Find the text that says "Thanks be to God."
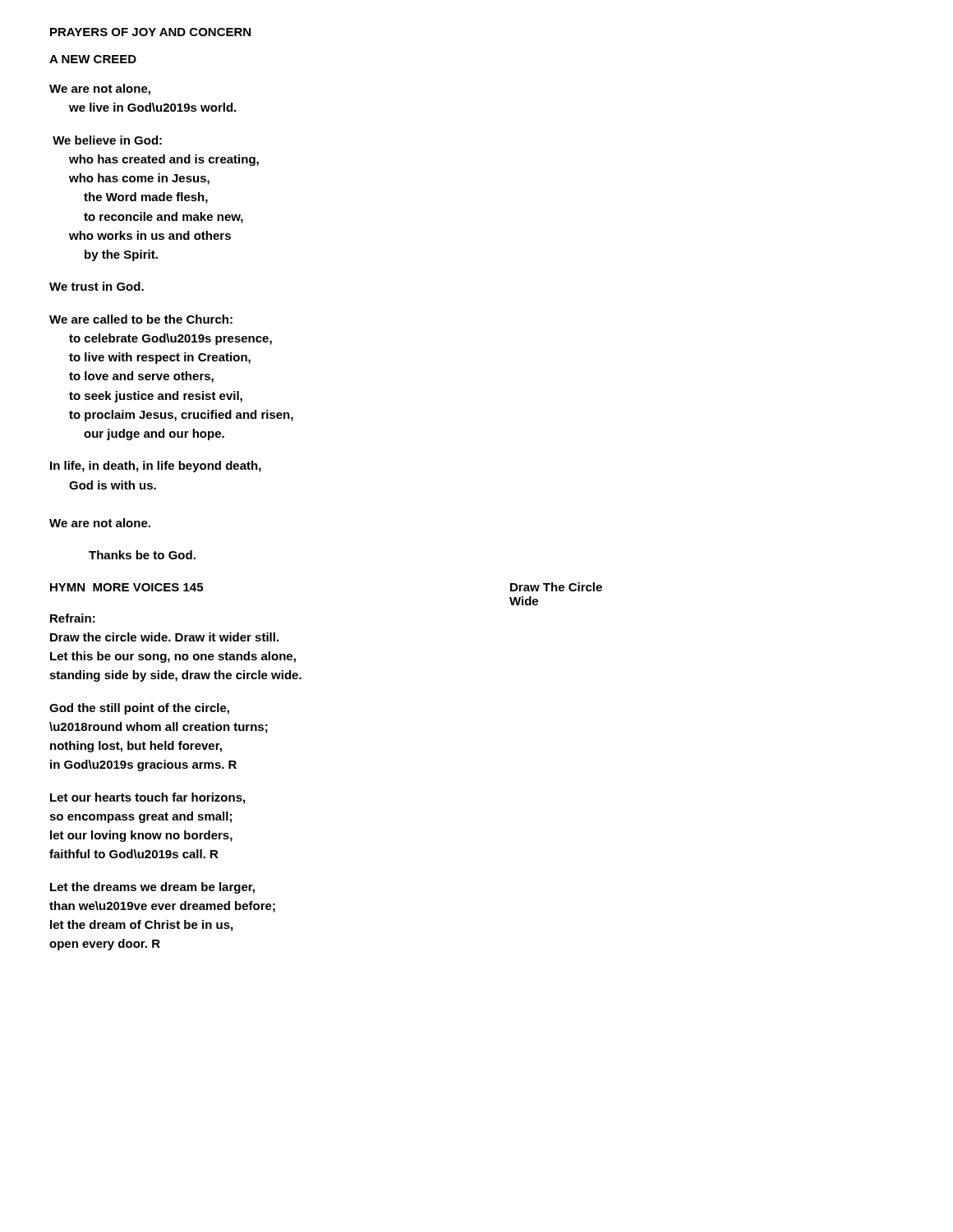Image resolution: width=953 pixels, height=1232 pixels. [x=123, y=555]
